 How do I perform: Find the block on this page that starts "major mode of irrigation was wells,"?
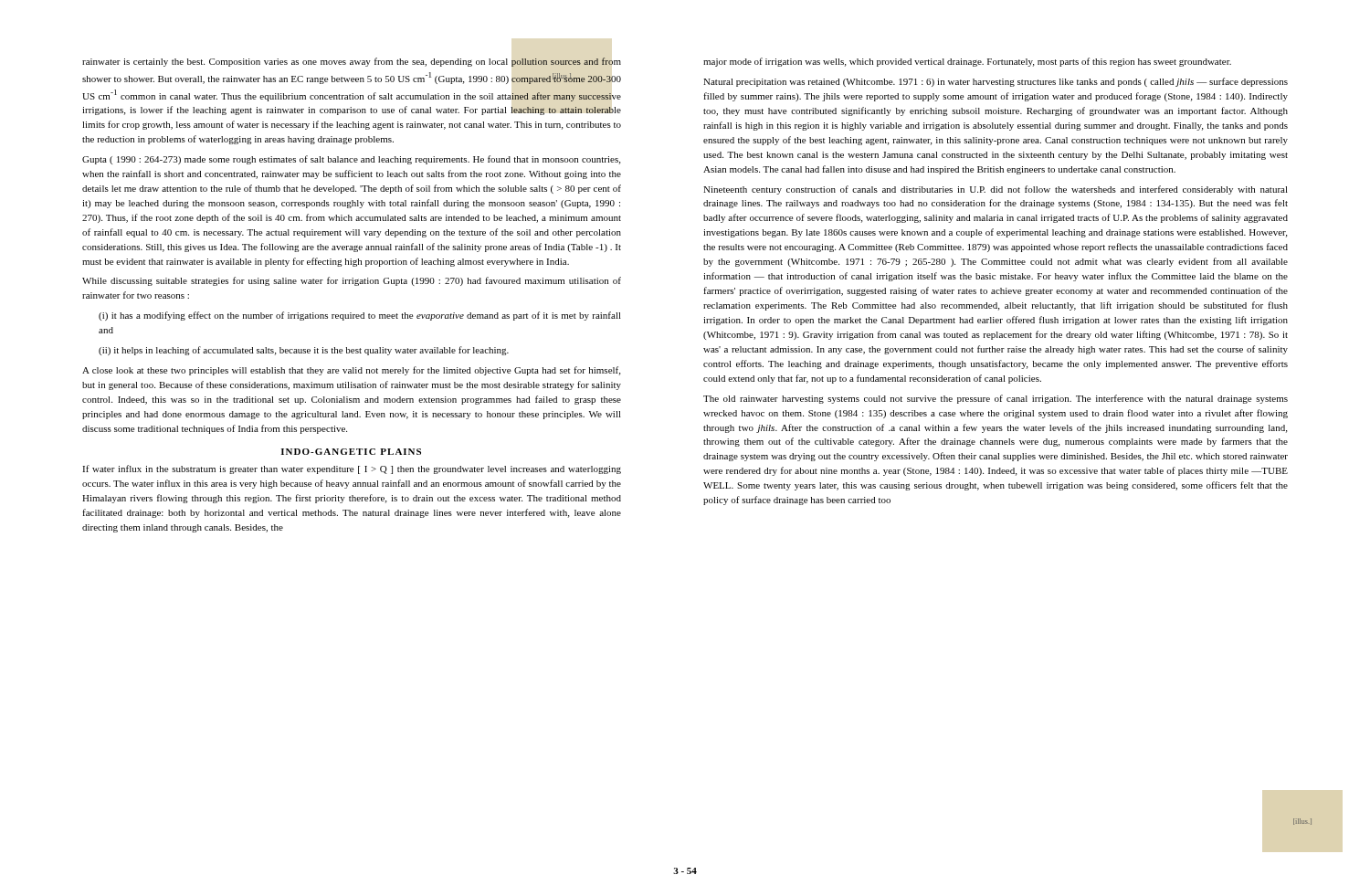point(996,62)
